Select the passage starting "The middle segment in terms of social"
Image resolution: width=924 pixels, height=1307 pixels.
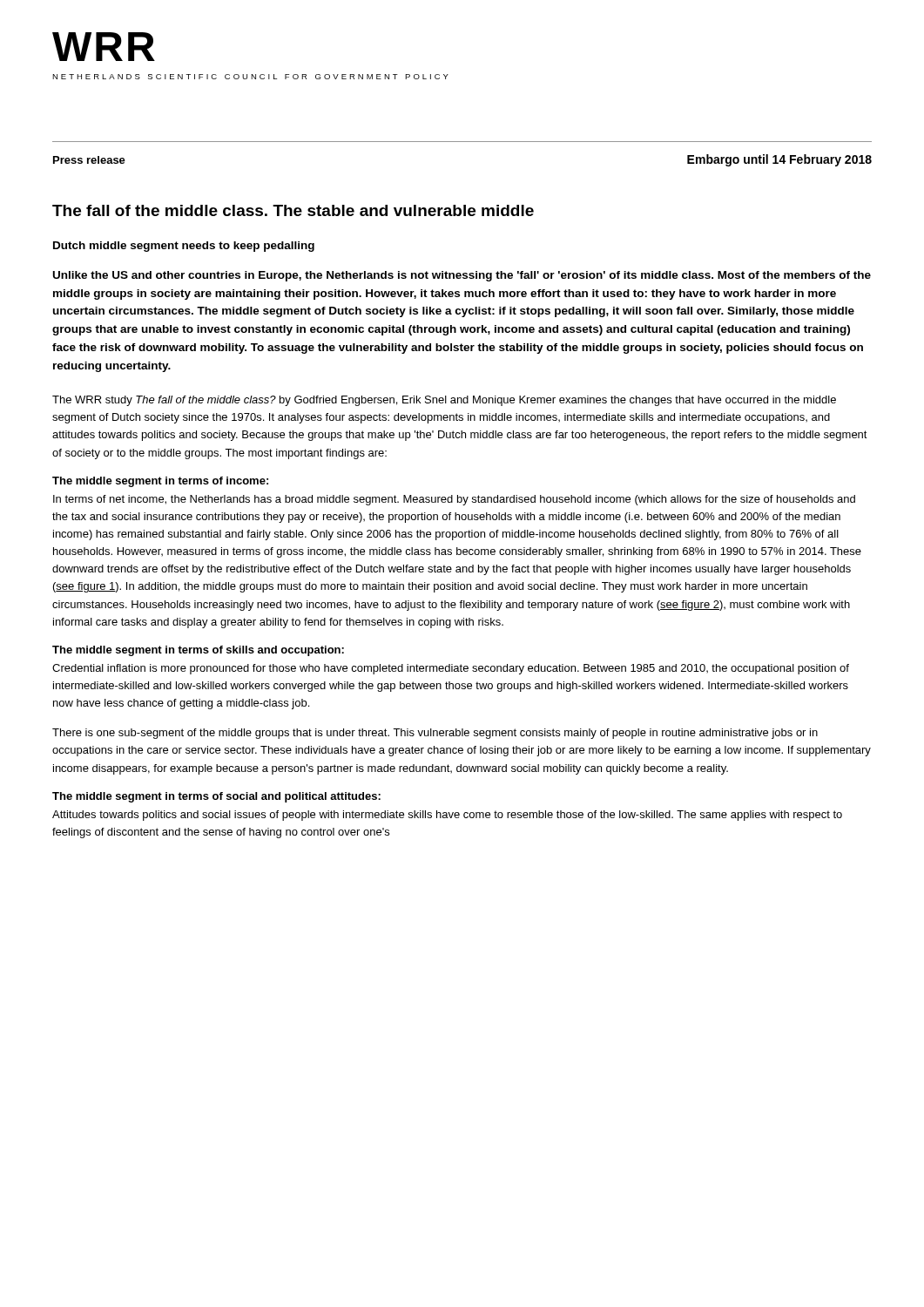point(217,796)
